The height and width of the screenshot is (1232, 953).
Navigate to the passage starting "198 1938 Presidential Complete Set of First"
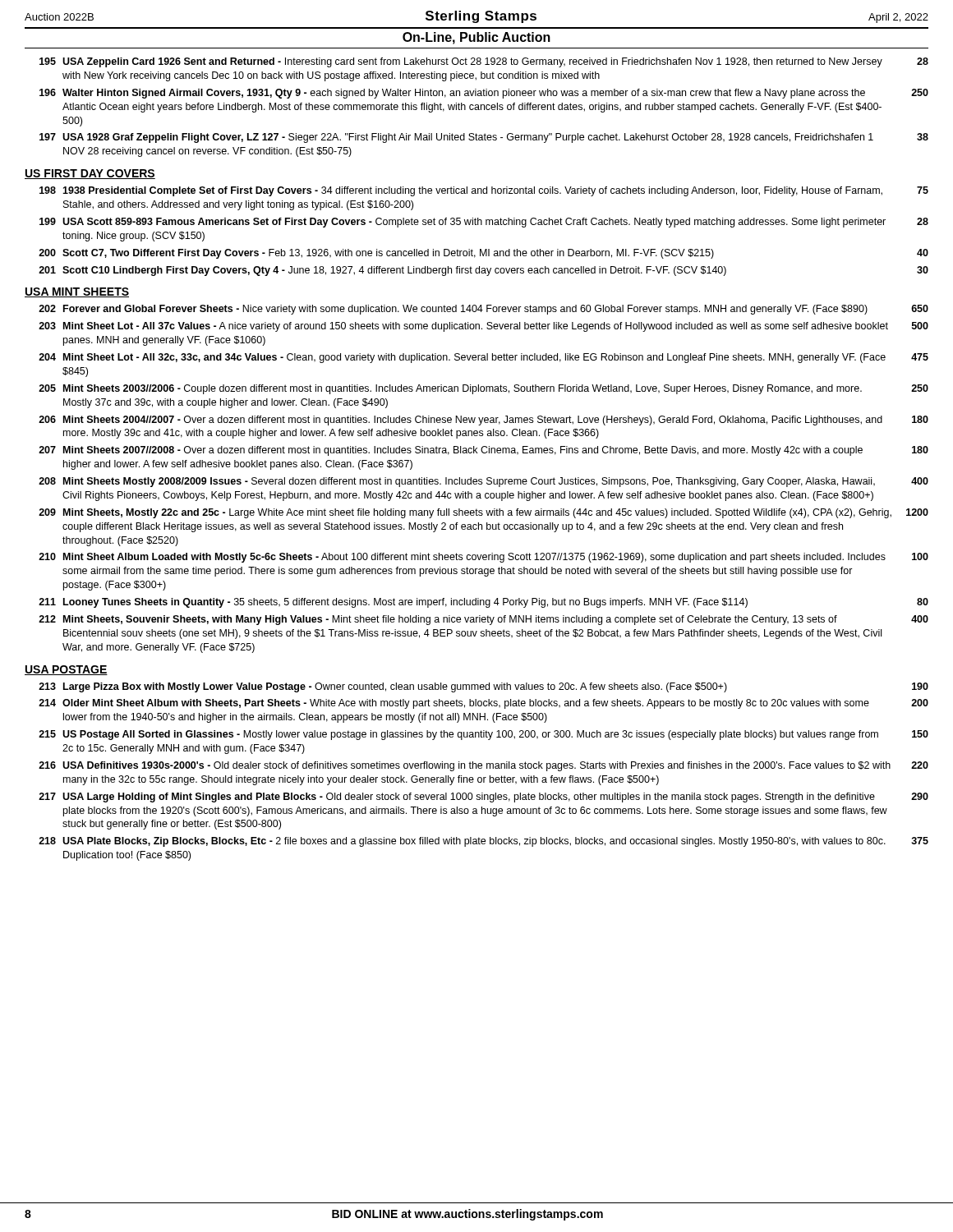pyautogui.click(x=476, y=198)
